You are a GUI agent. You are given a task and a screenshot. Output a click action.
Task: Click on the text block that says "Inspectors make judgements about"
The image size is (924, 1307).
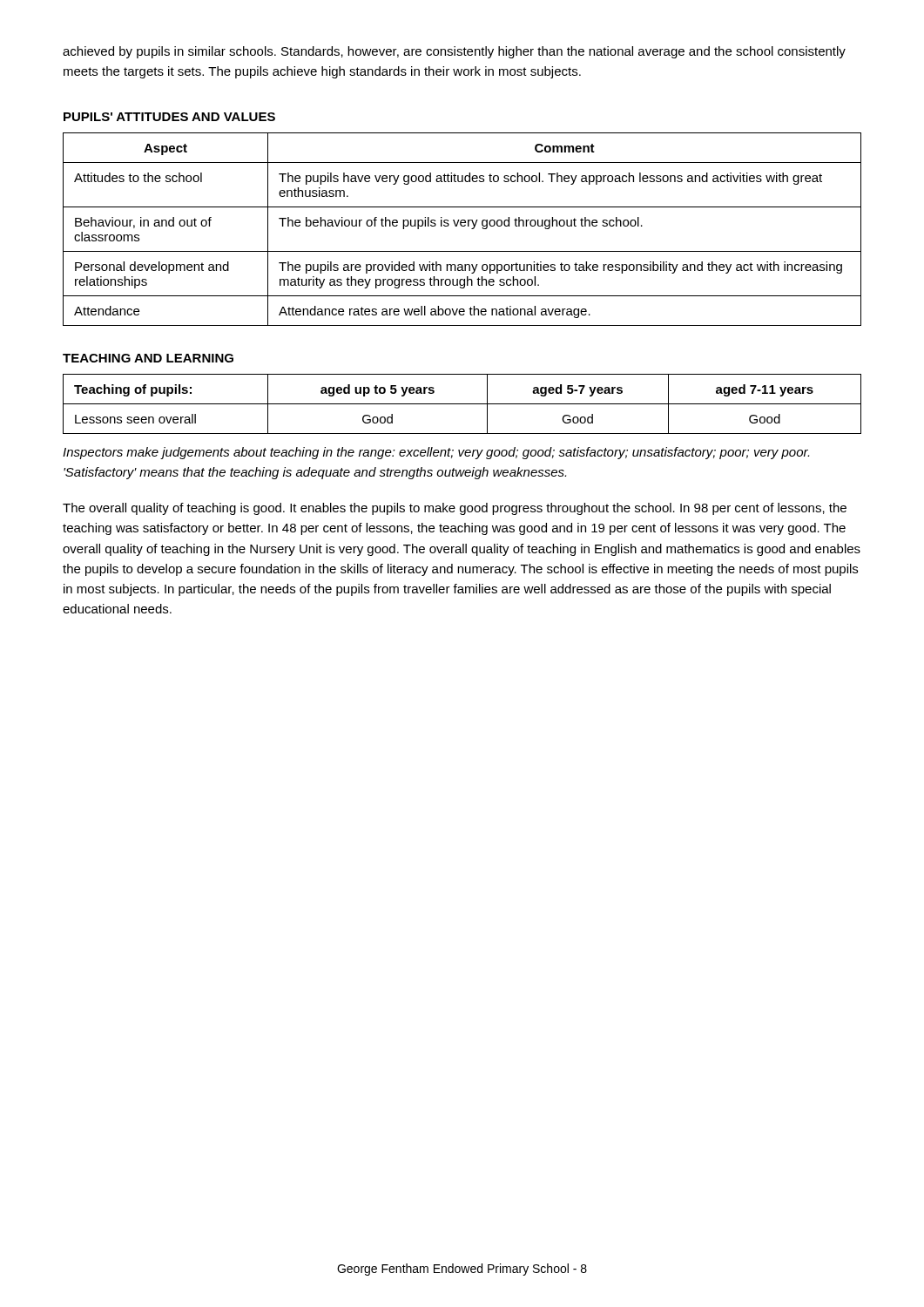437,462
